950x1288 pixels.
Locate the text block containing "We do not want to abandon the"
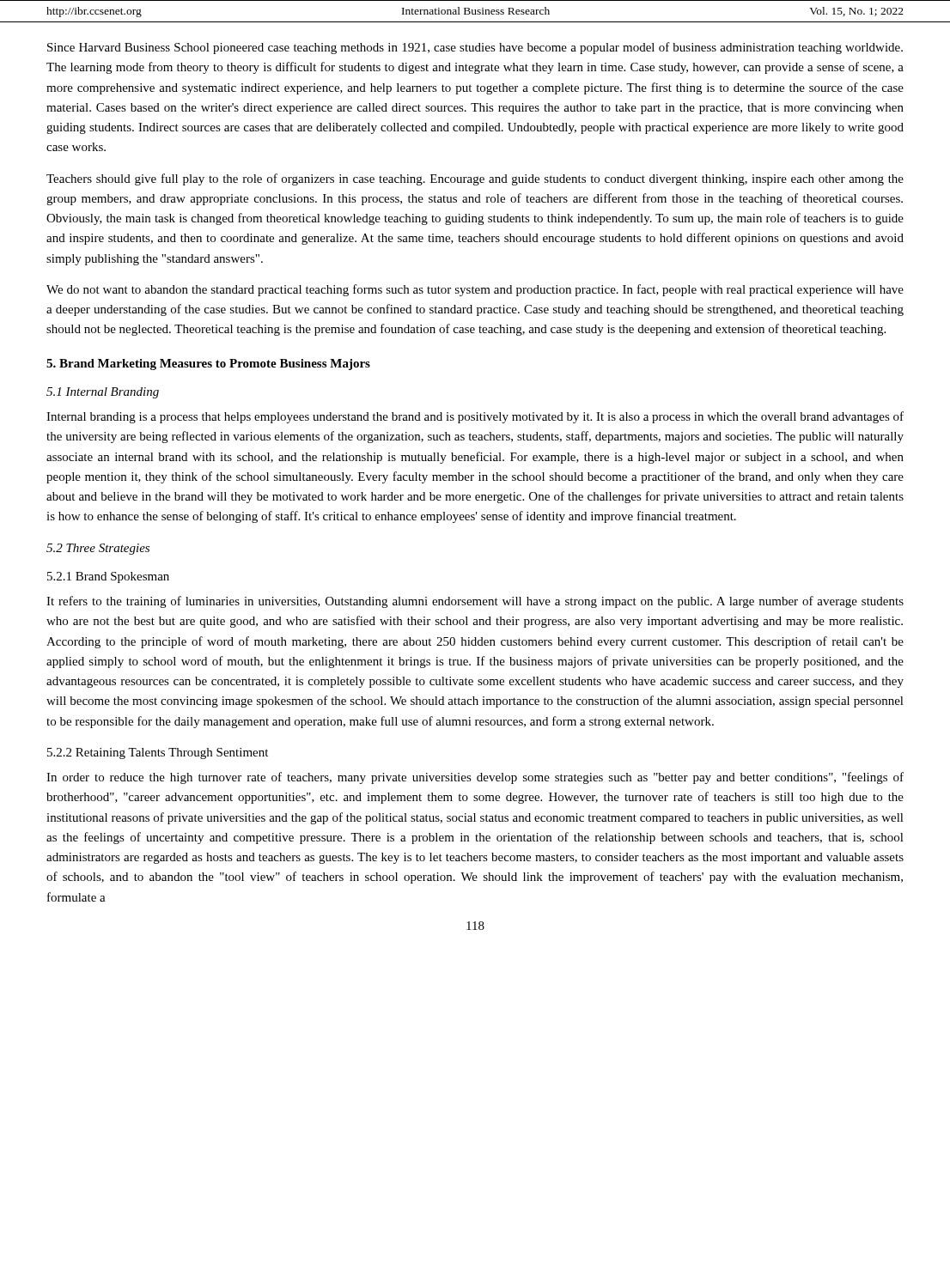point(475,310)
